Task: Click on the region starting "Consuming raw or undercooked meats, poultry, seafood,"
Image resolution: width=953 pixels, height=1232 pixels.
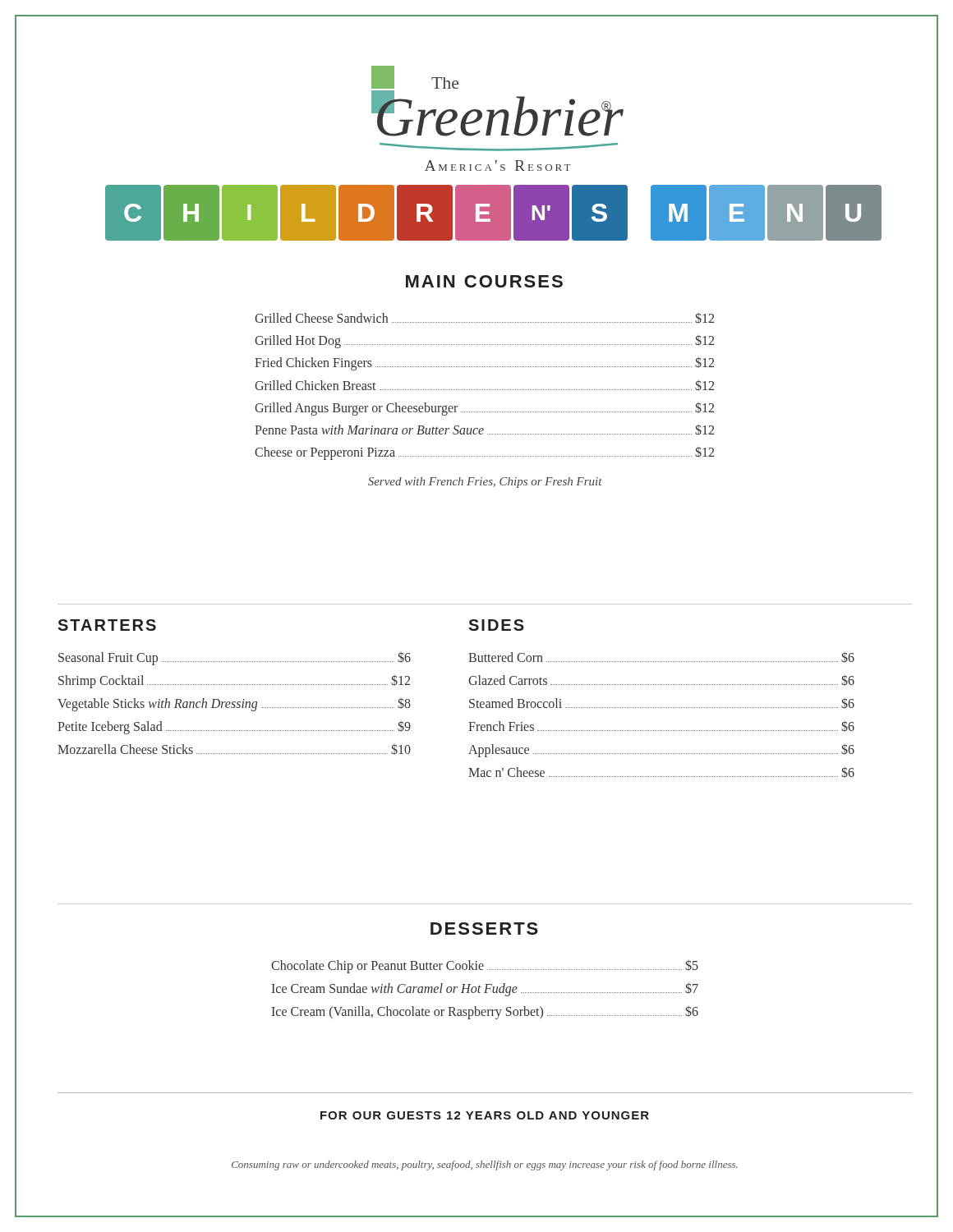Action: point(485,1164)
